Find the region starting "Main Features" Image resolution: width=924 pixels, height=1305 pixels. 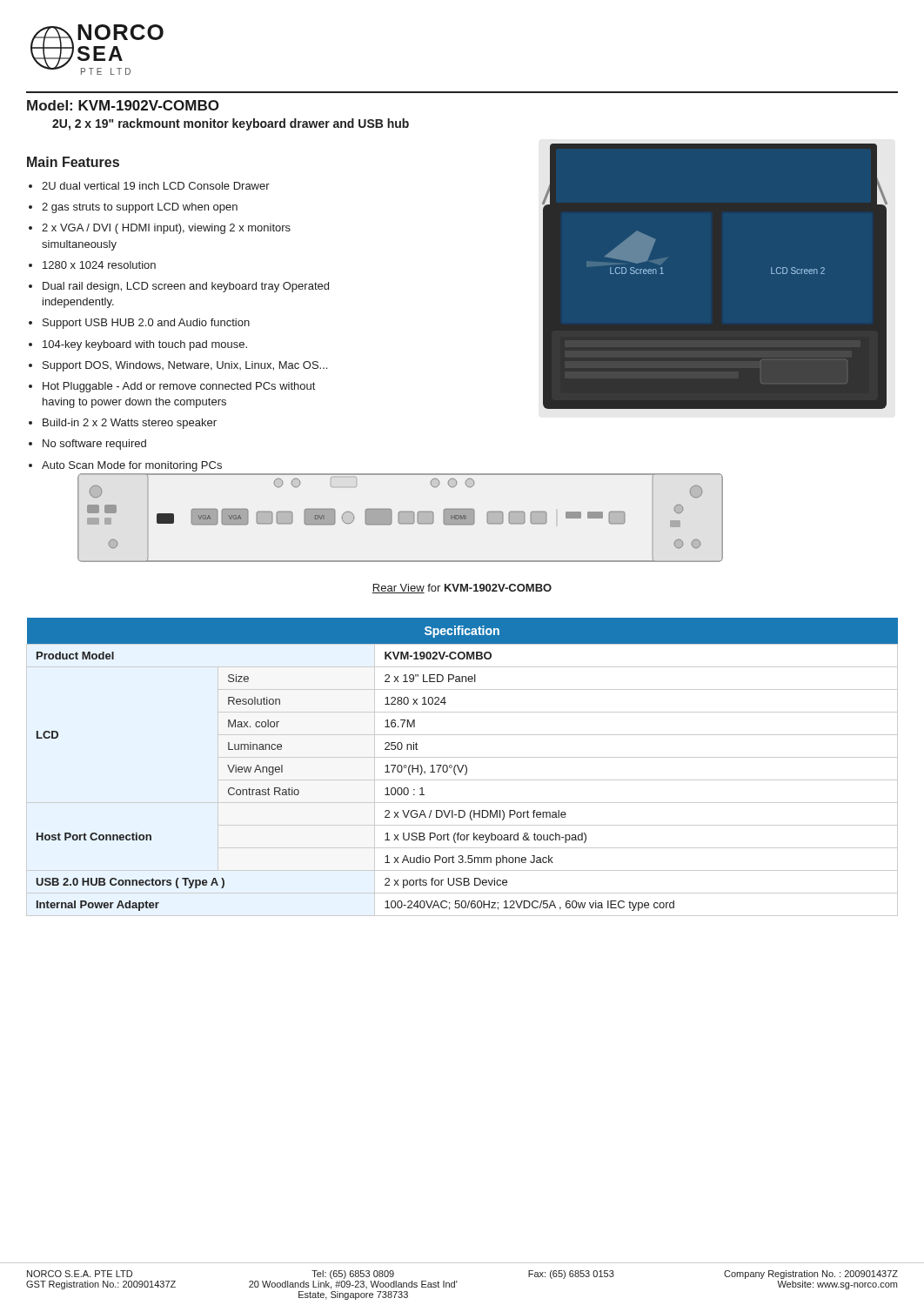coord(73,162)
